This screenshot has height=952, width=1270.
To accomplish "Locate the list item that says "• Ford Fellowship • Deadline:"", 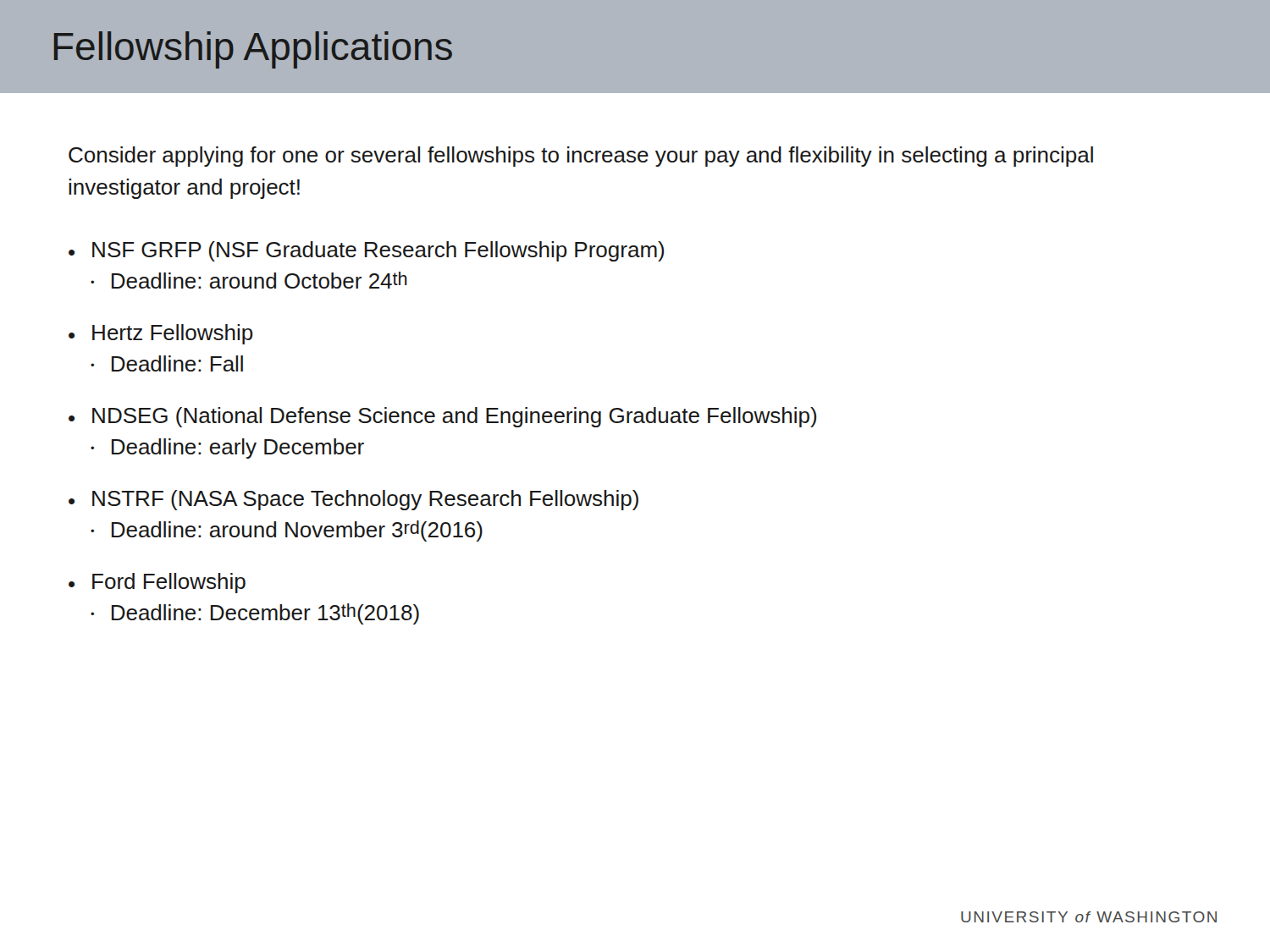I will (x=244, y=598).
